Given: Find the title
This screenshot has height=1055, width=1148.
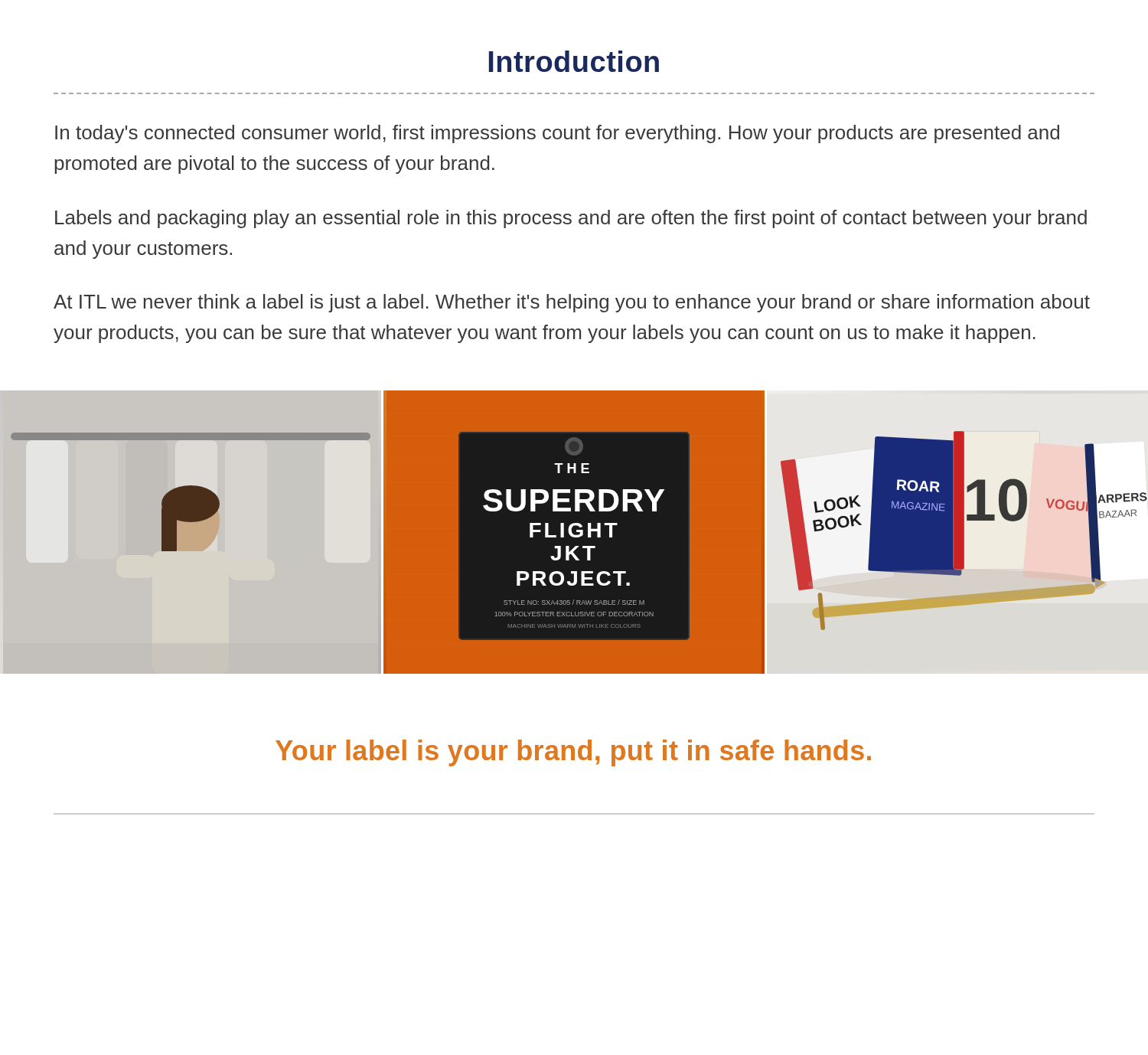Looking at the screenshot, I should point(574,70).
